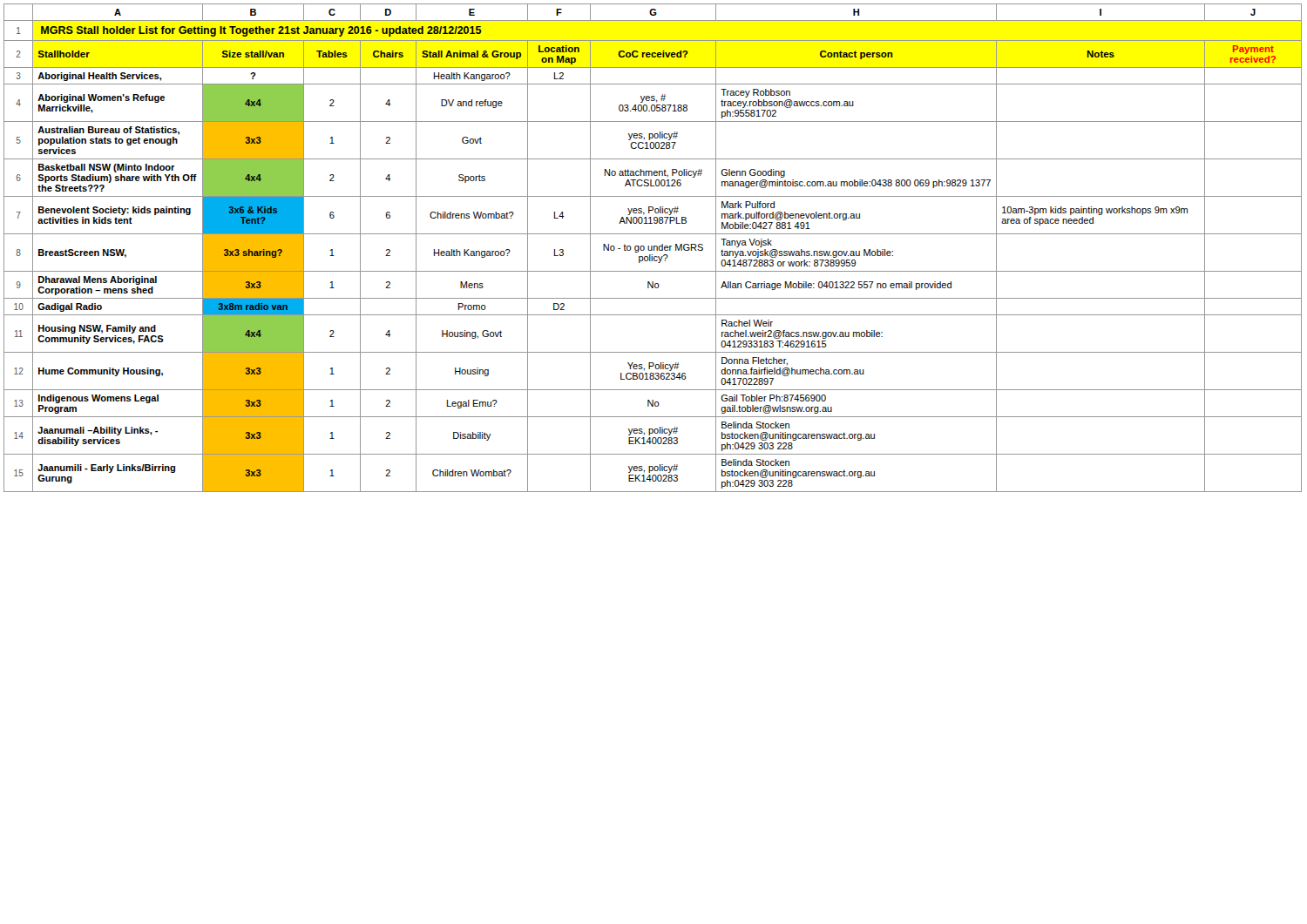Select the table that reads "No attachment, Policy#"

[654, 248]
